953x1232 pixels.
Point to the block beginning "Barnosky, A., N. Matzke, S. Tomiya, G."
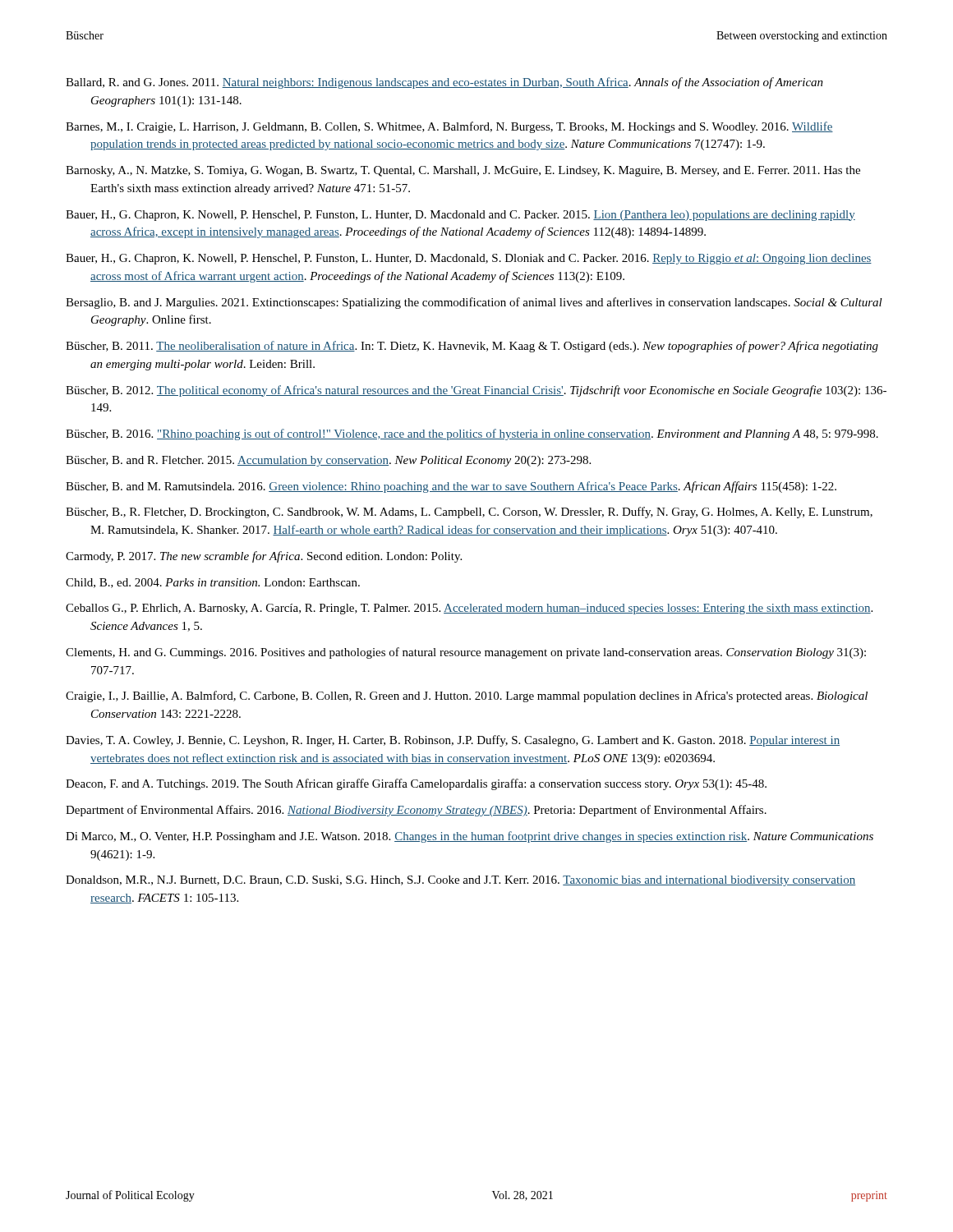pyautogui.click(x=463, y=179)
